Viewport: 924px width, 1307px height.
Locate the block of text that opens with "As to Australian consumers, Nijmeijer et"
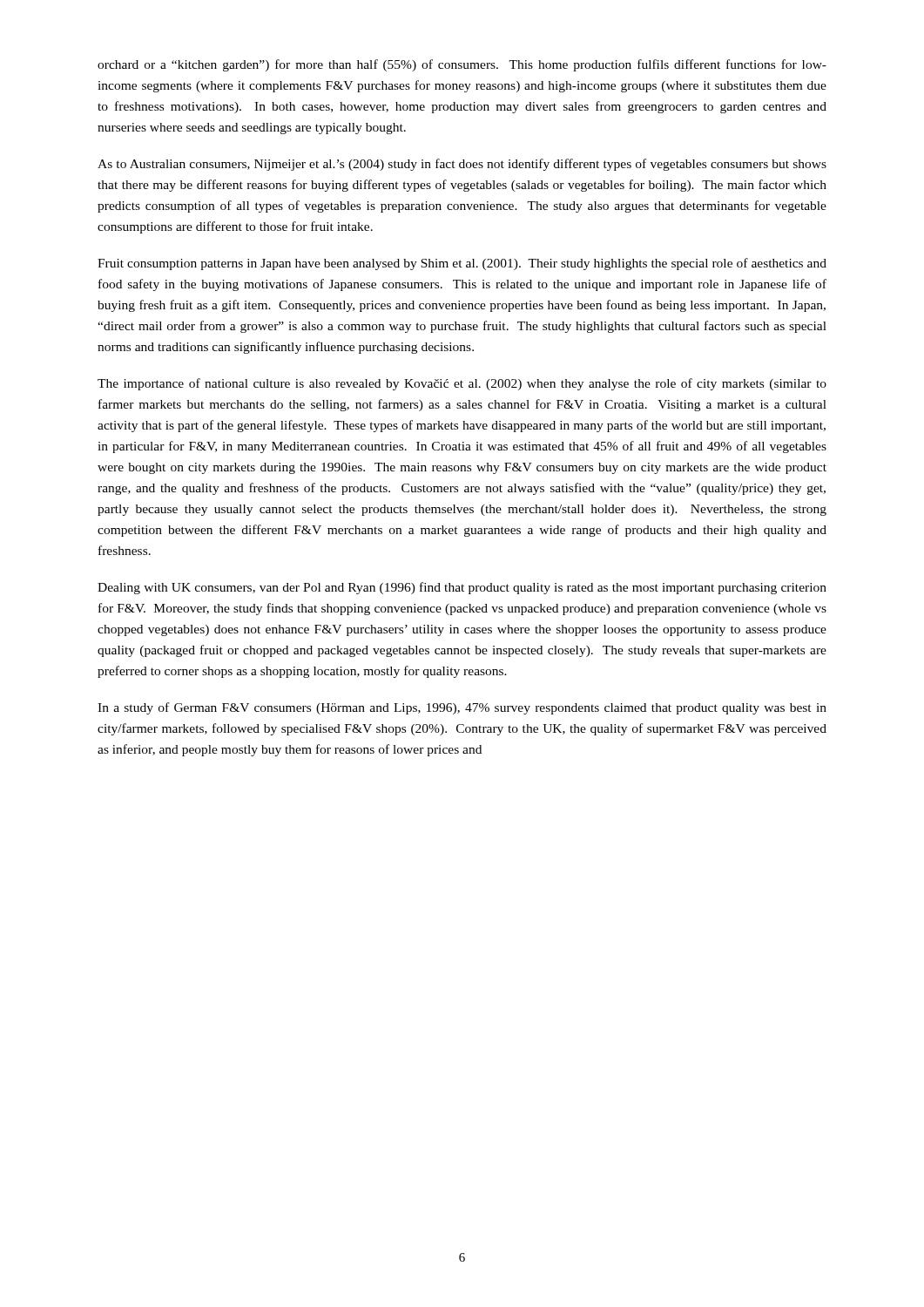click(462, 195)
